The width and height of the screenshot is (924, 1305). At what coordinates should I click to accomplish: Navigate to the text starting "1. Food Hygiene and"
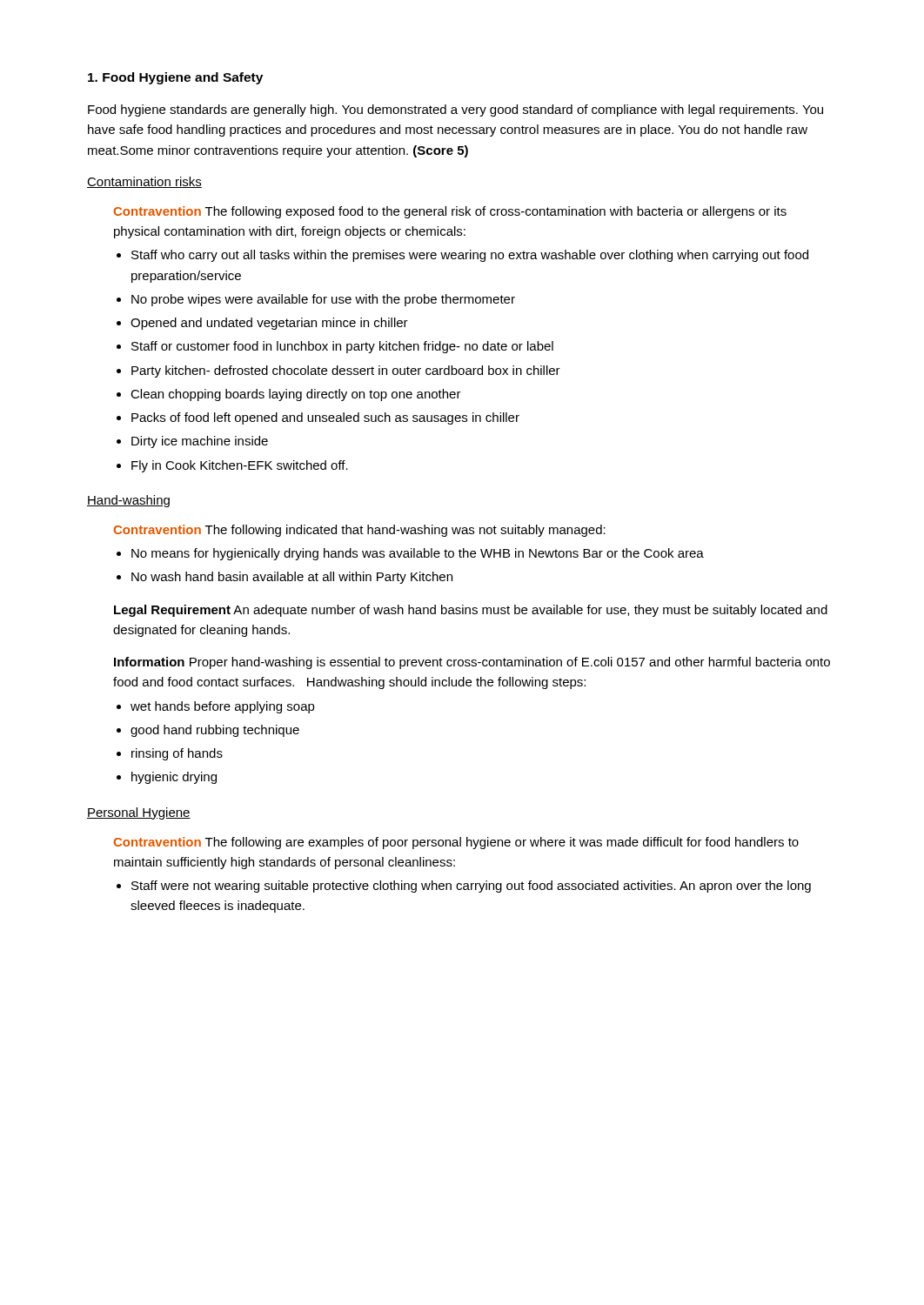(175, 77)
